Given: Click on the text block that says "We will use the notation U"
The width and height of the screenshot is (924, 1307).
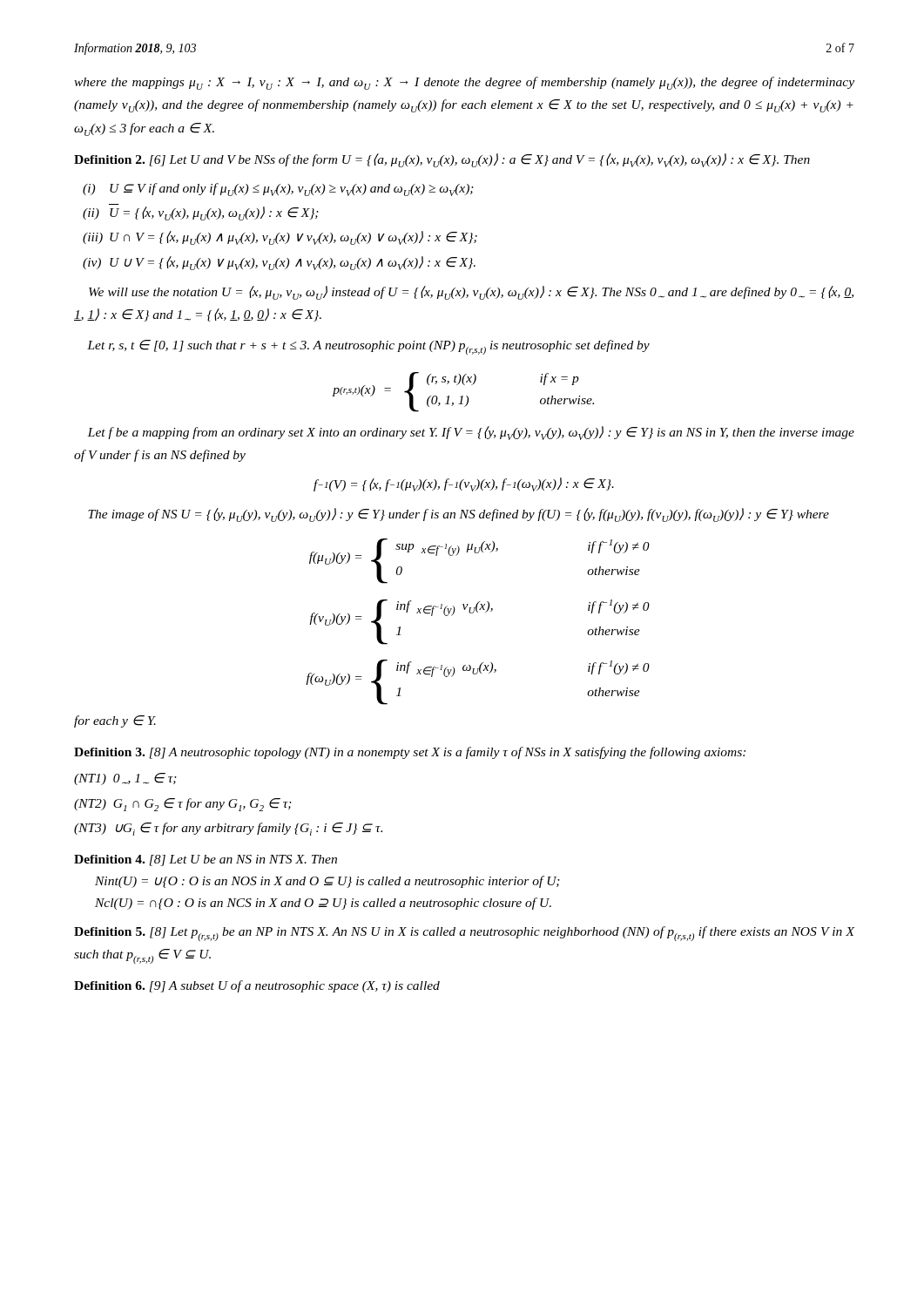Looking at the screenshot, I should 464,304.
